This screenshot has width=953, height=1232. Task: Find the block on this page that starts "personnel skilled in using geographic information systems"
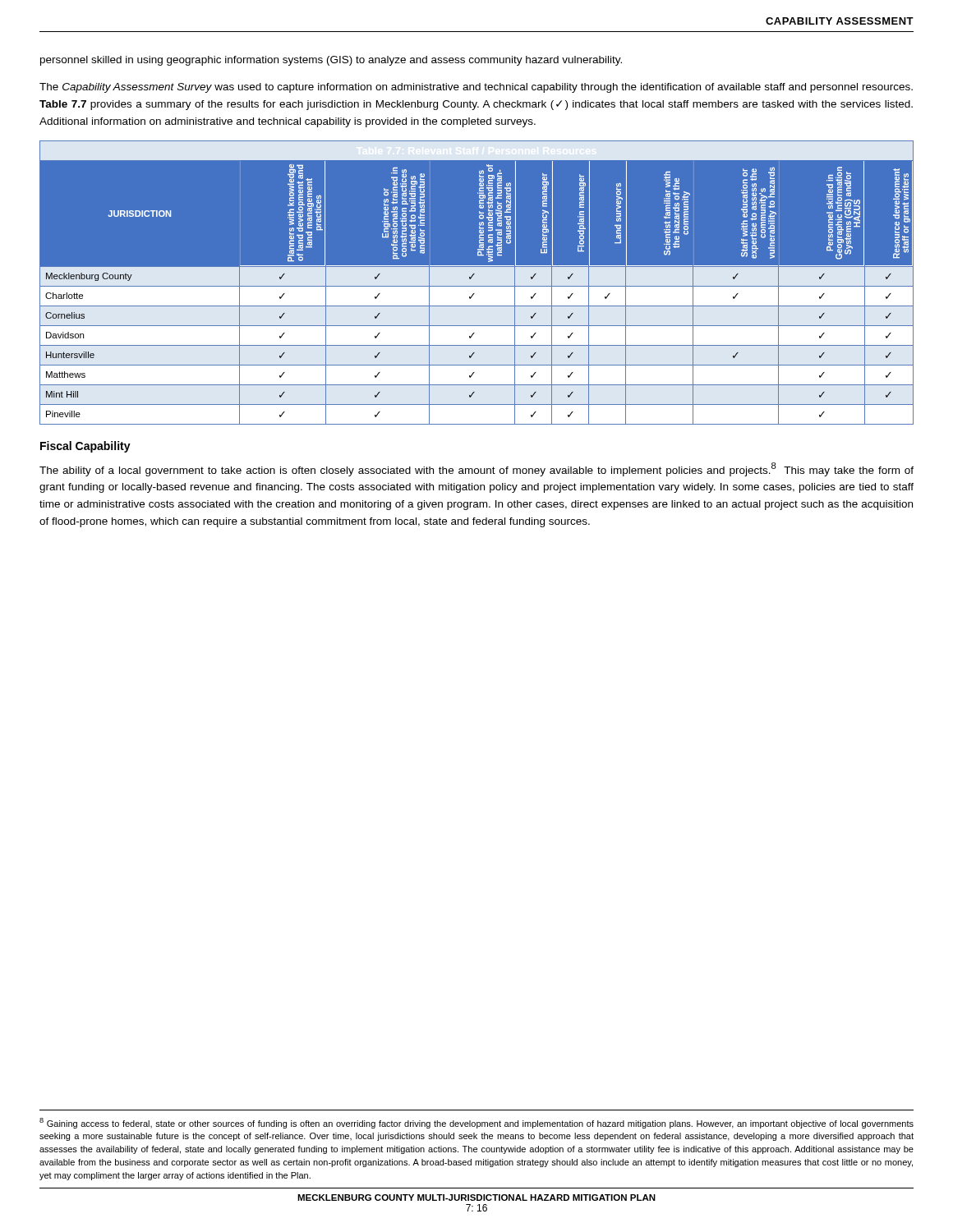[331, 60]
